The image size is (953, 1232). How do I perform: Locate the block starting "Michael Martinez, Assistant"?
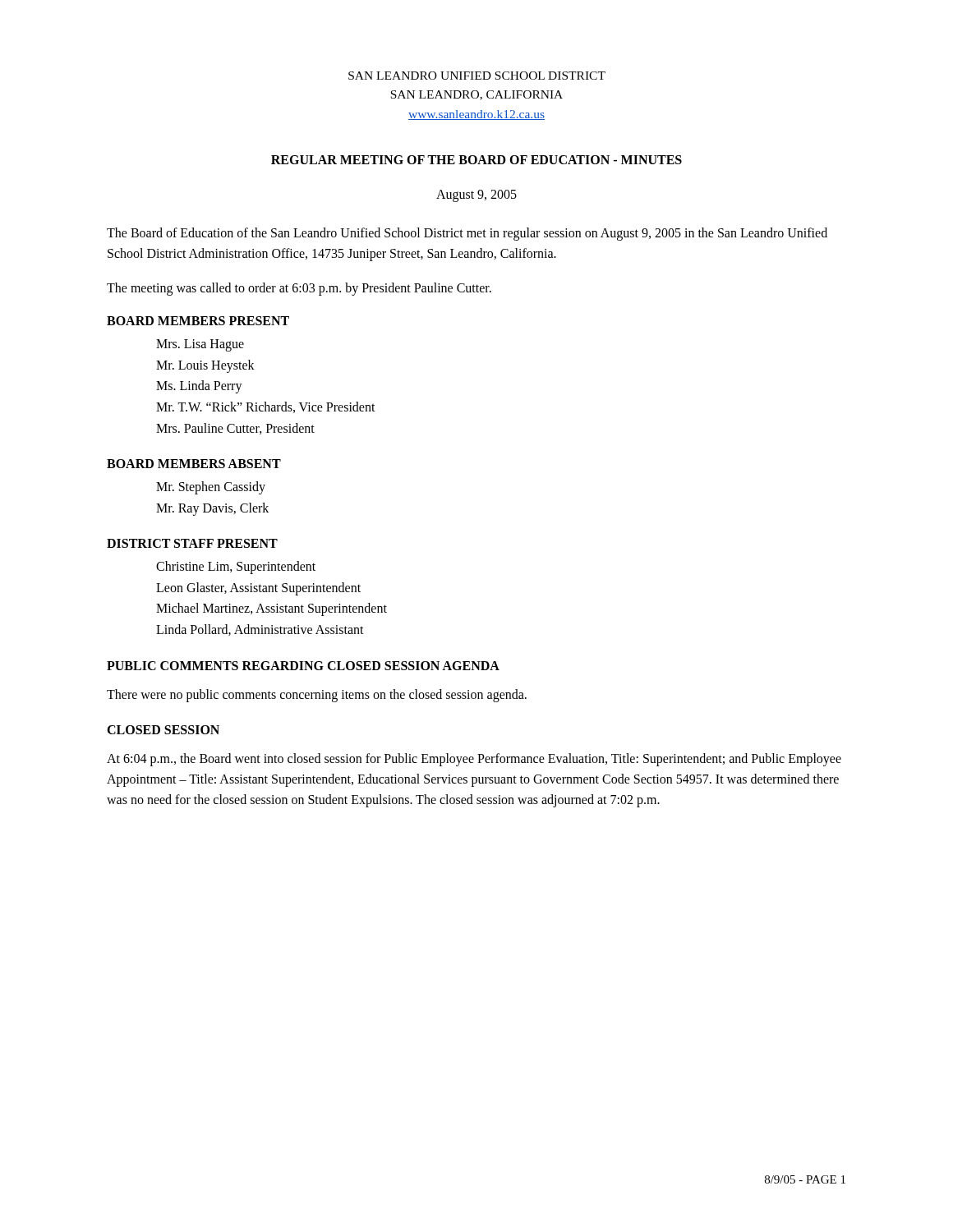[271, 609]
